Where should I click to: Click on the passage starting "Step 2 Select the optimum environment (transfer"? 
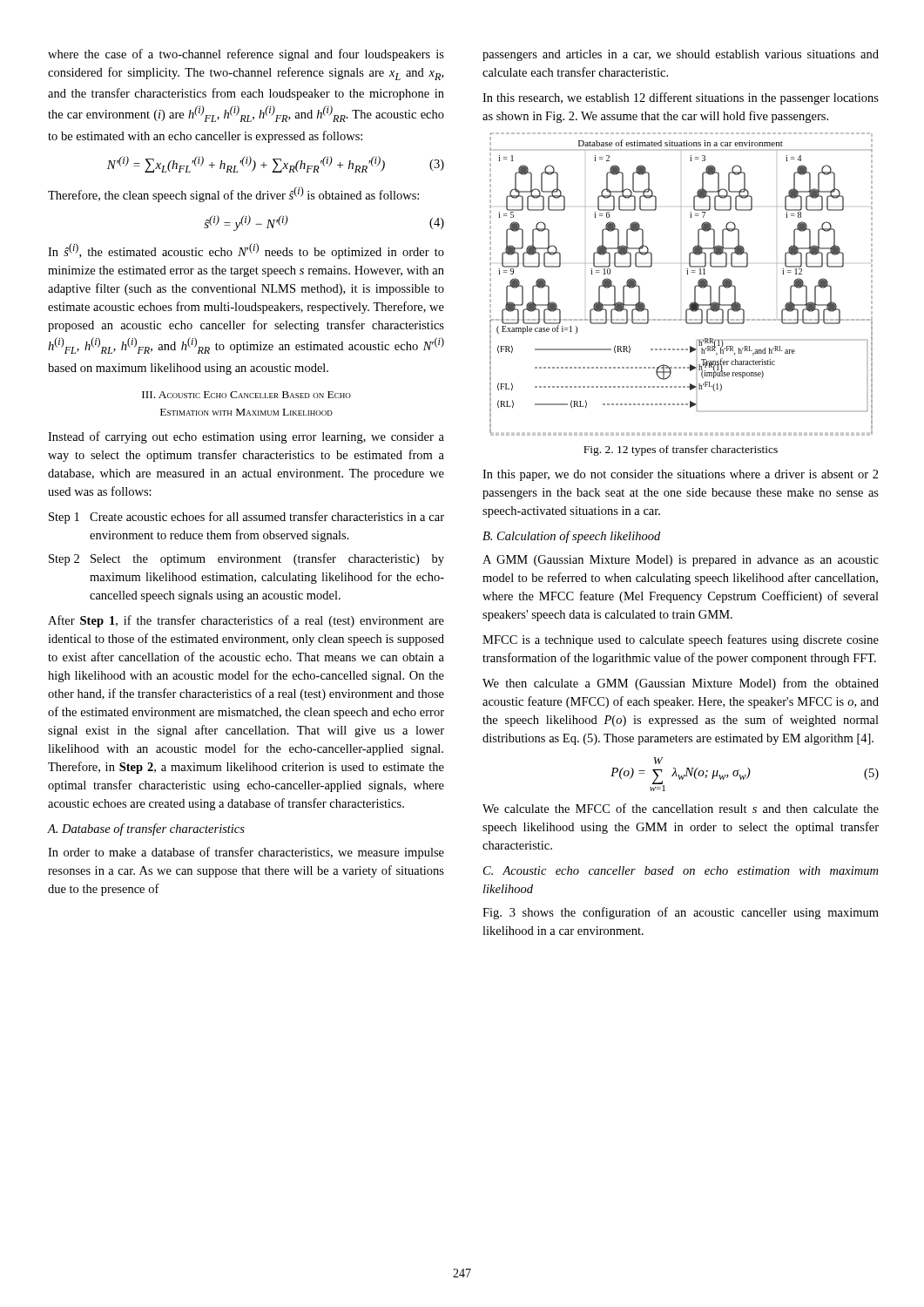(x=246, y=577)
